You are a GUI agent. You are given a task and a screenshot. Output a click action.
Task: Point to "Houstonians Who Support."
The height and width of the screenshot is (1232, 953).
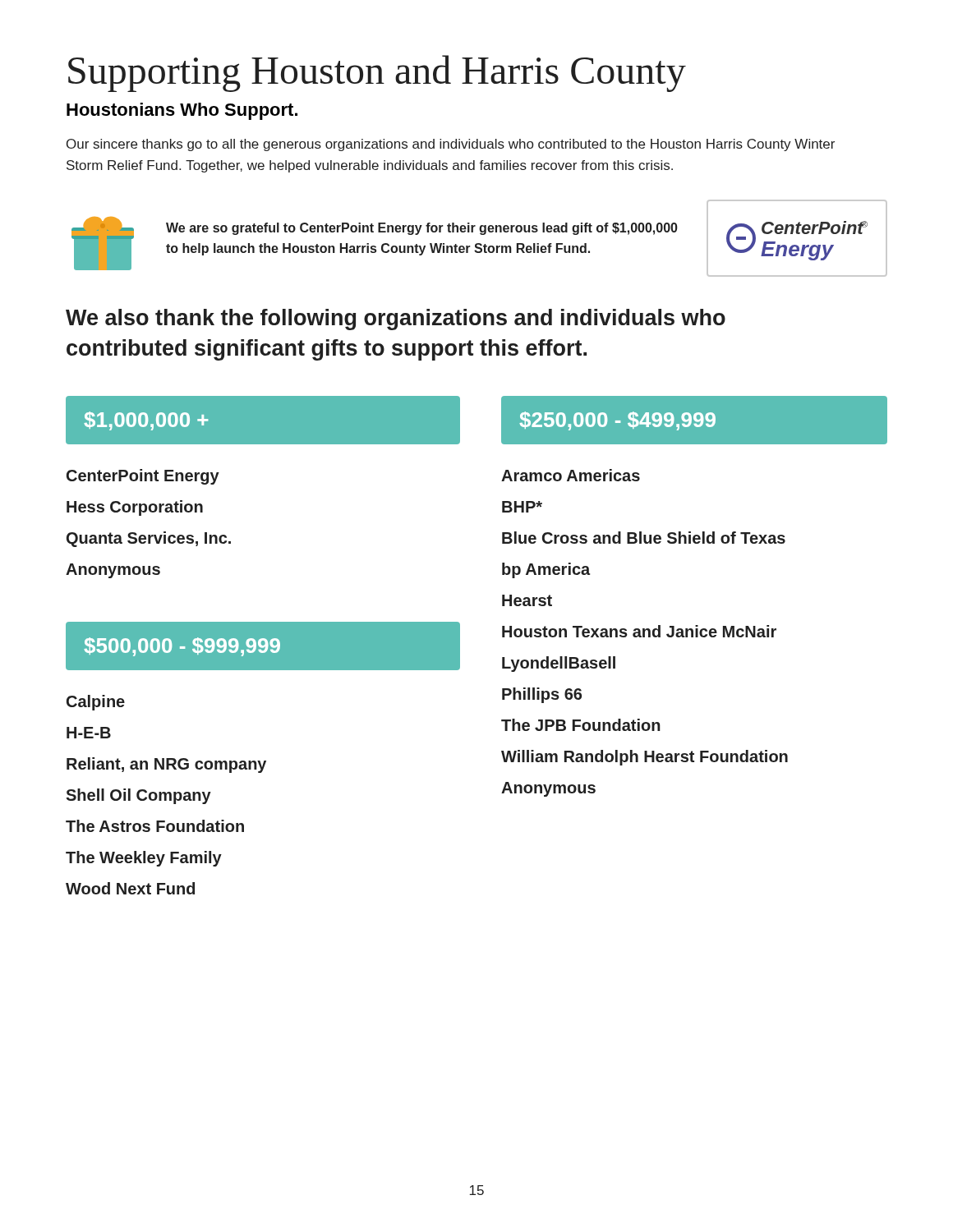coord(182,109)
